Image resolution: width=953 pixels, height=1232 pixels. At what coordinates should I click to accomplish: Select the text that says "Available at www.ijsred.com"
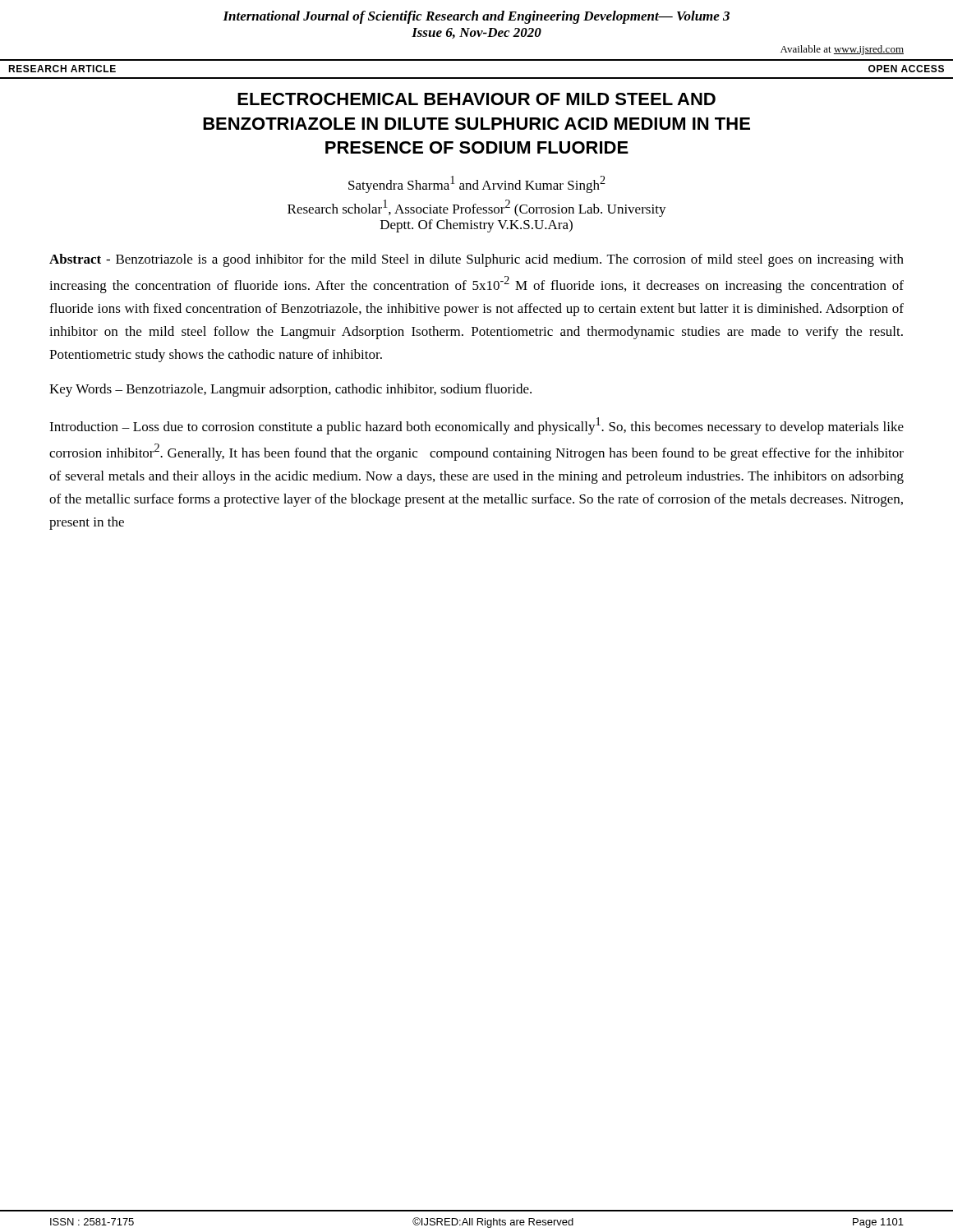pyautogui.click(x=842, y=49)
